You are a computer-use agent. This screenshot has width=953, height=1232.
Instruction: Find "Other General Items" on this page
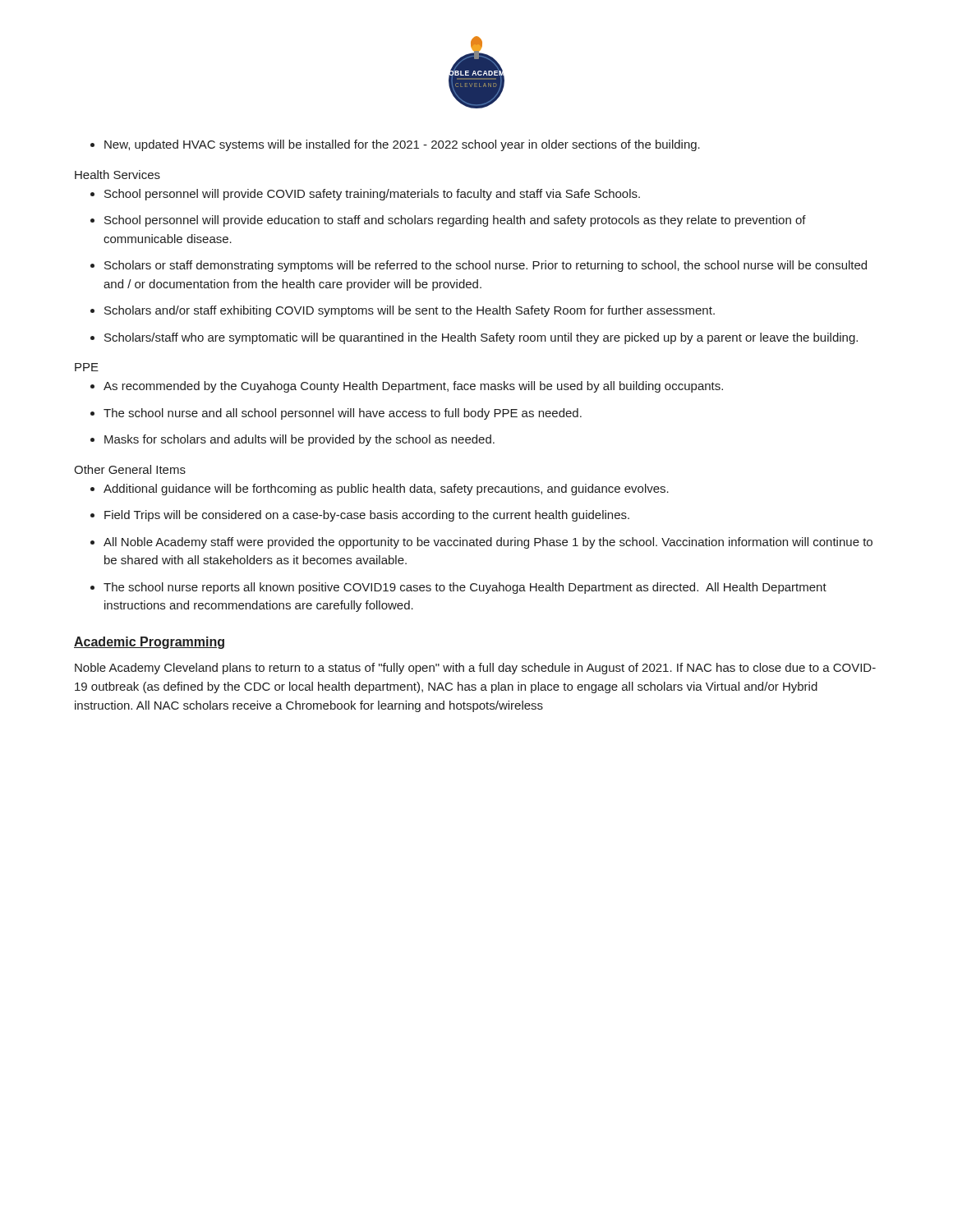coord(130,469)
